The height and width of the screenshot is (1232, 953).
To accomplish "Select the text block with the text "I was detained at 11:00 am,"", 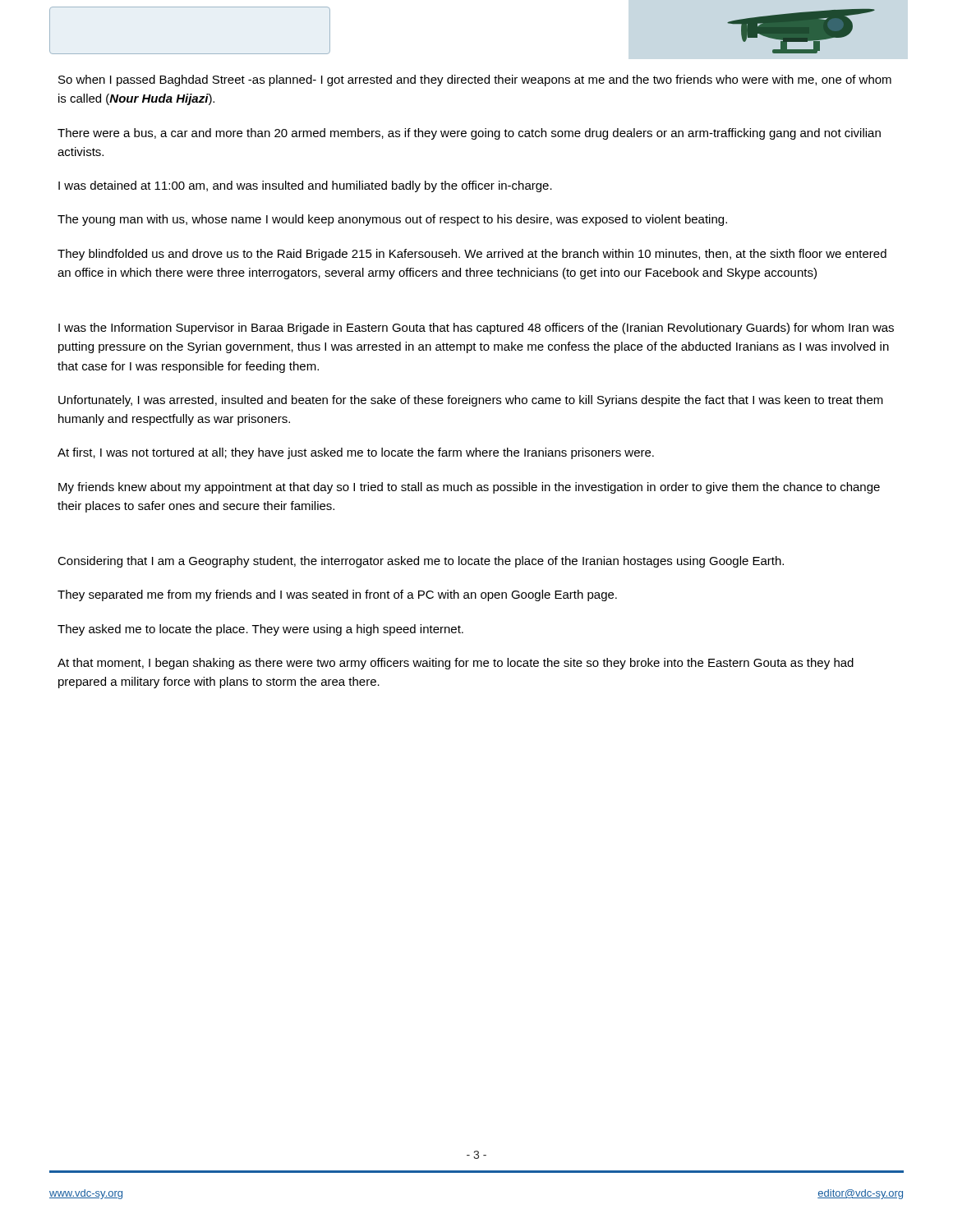I will [305, 185].
